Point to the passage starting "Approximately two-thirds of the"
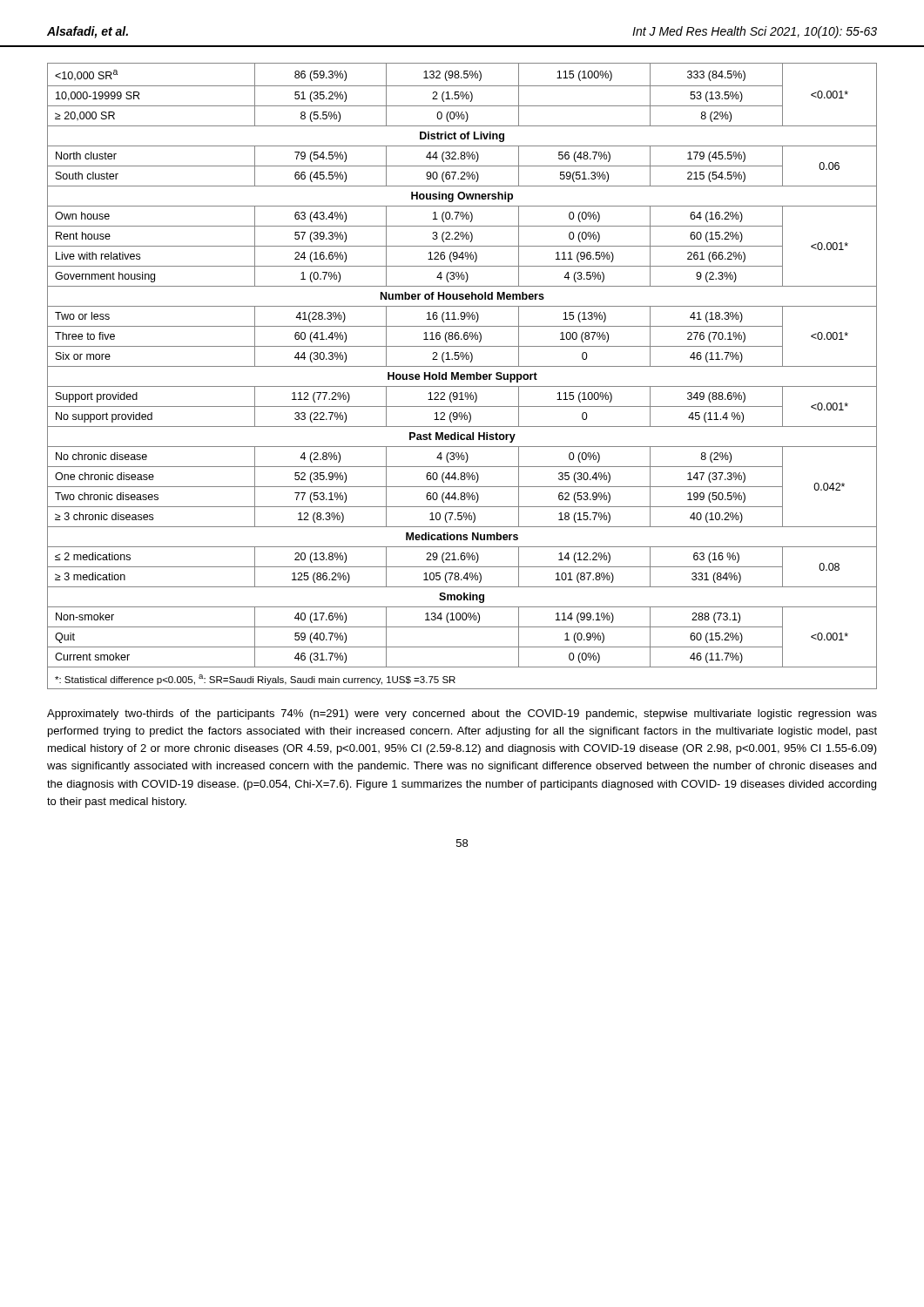Viewport: 924px width, 1307px height. click(x=462, y=757)
